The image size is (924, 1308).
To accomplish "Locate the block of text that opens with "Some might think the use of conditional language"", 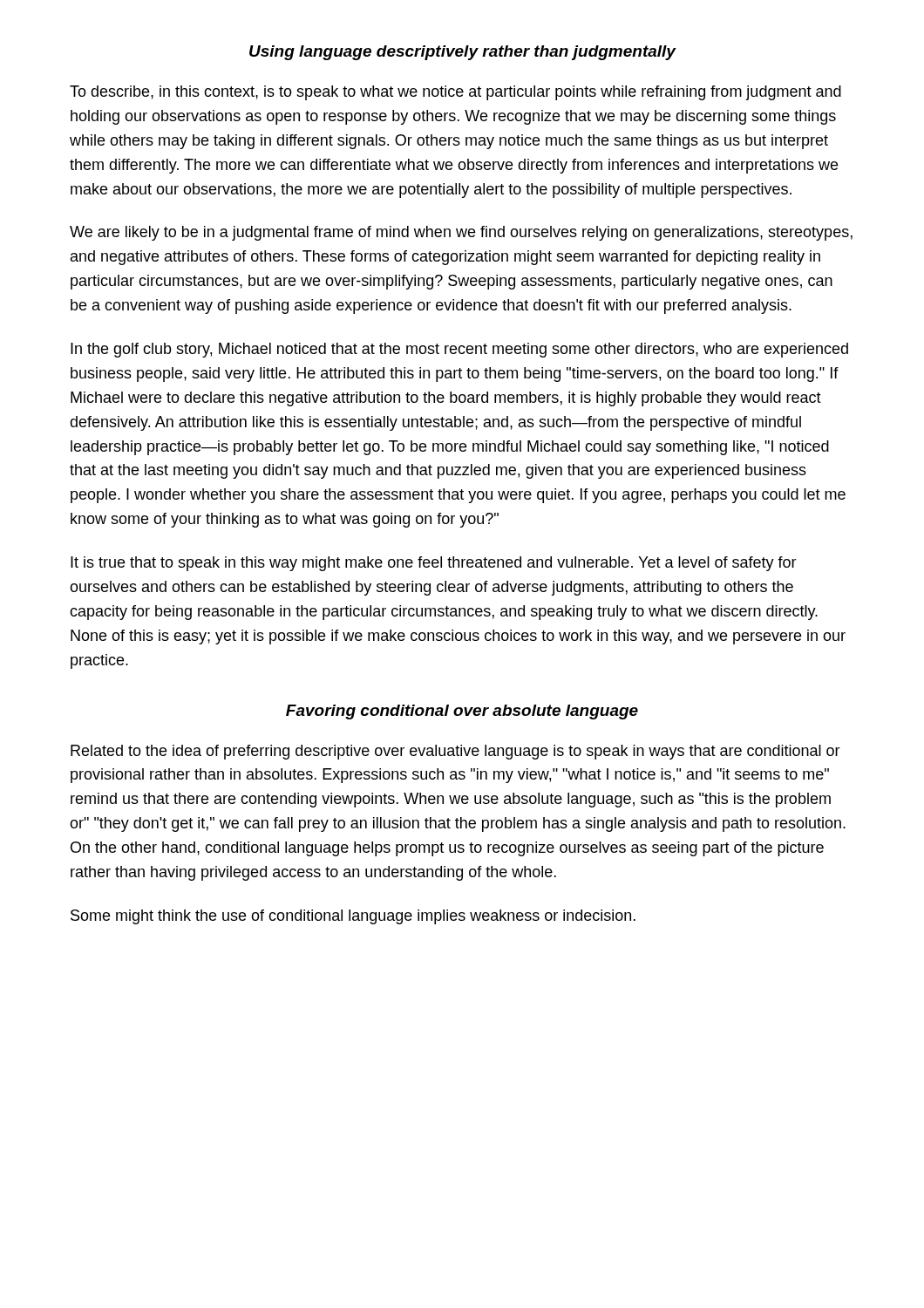I will pos(353,916).
